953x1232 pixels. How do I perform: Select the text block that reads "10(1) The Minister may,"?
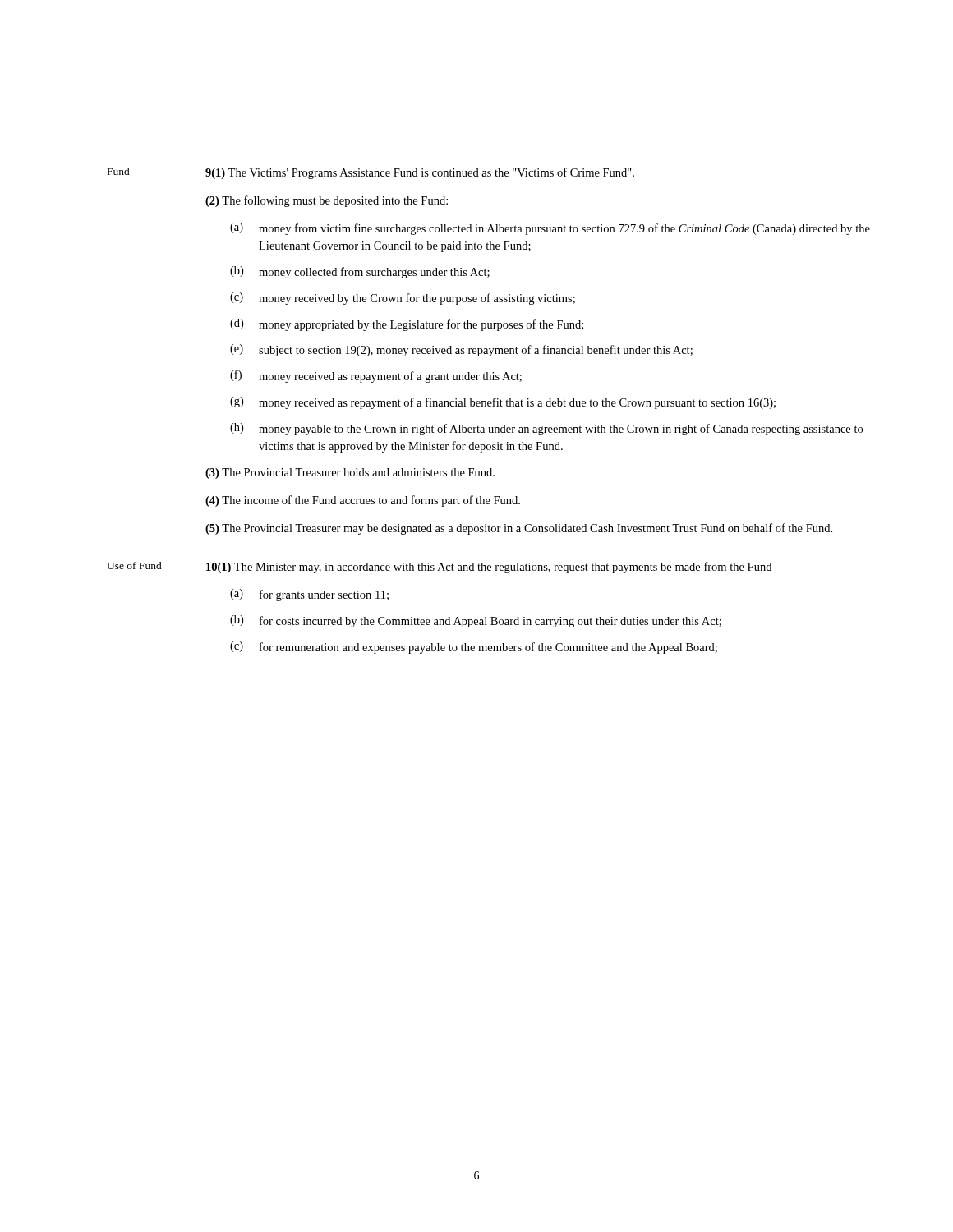538,568
